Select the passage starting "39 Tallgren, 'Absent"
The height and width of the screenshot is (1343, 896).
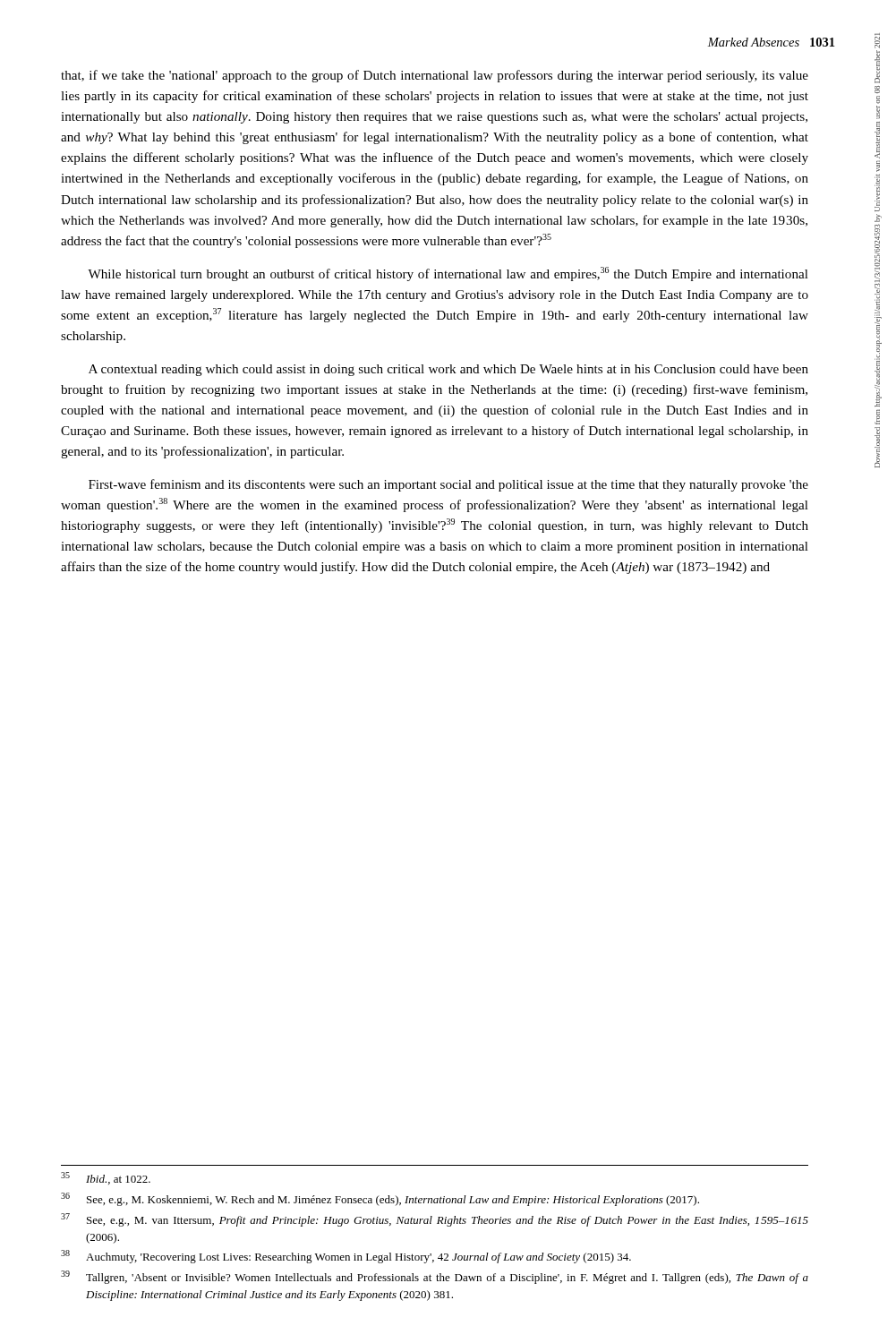(x=435, y=1287)
